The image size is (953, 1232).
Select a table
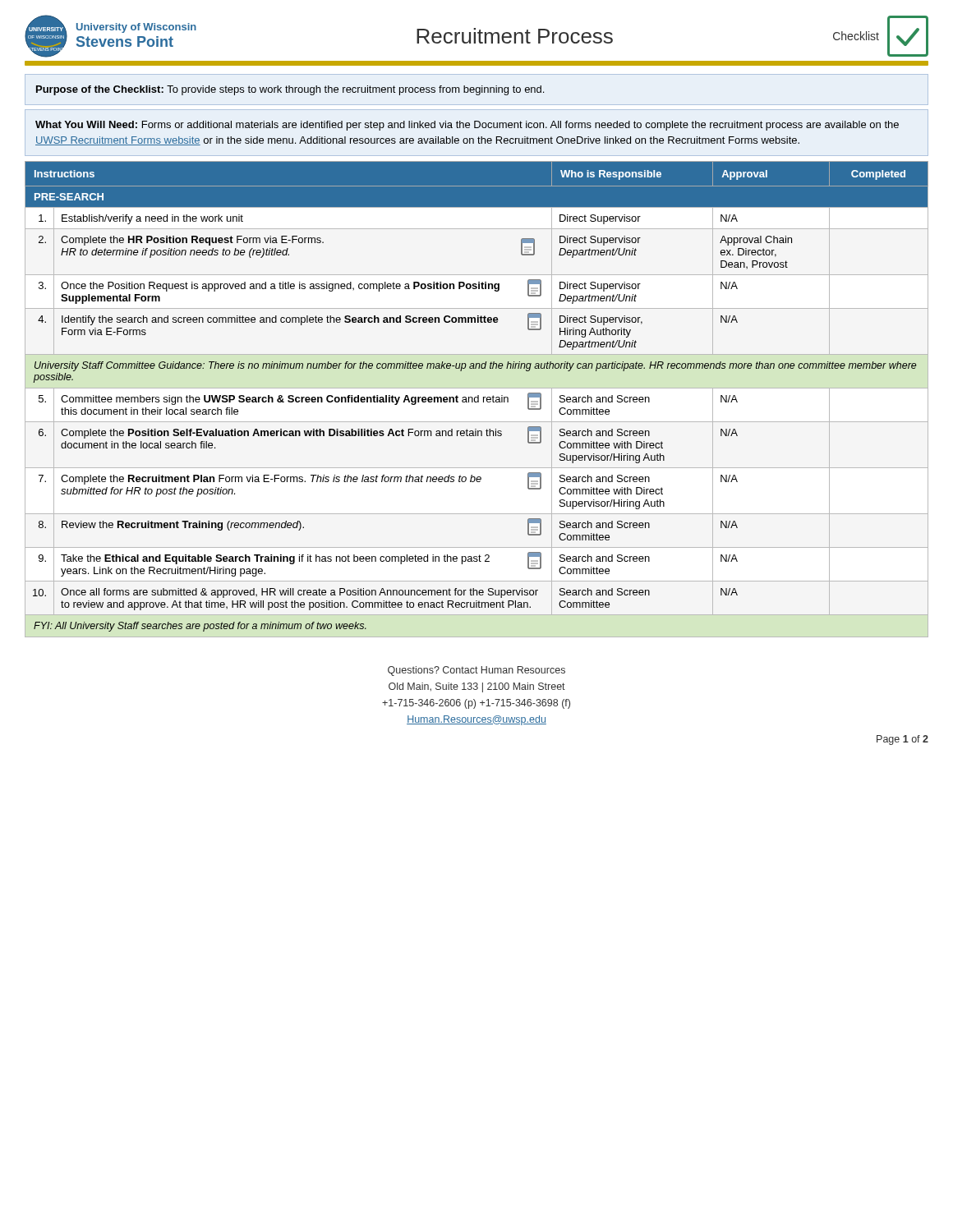click(x=476, y=399)
